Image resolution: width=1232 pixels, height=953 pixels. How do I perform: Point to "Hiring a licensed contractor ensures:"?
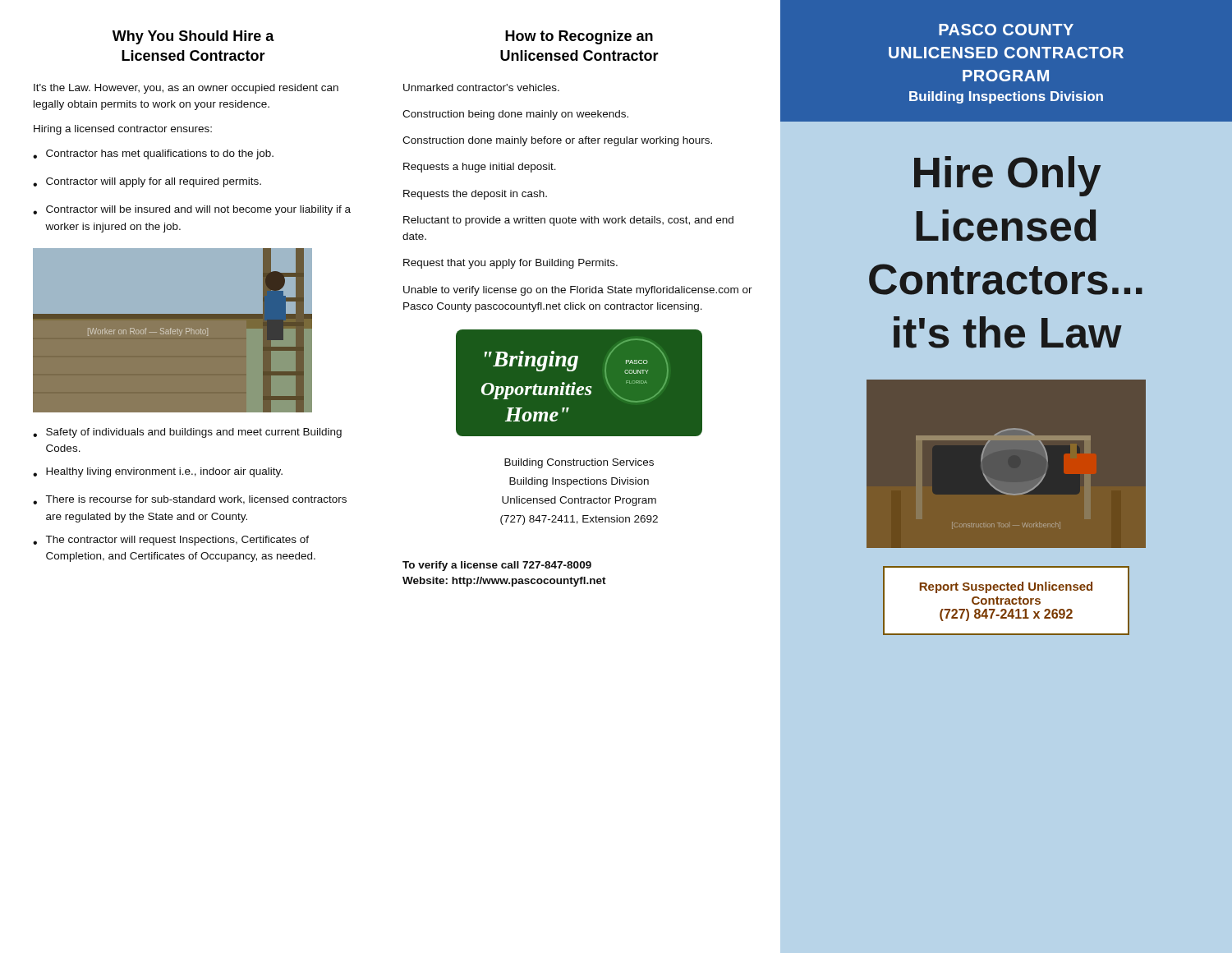[x=123, y=129]
